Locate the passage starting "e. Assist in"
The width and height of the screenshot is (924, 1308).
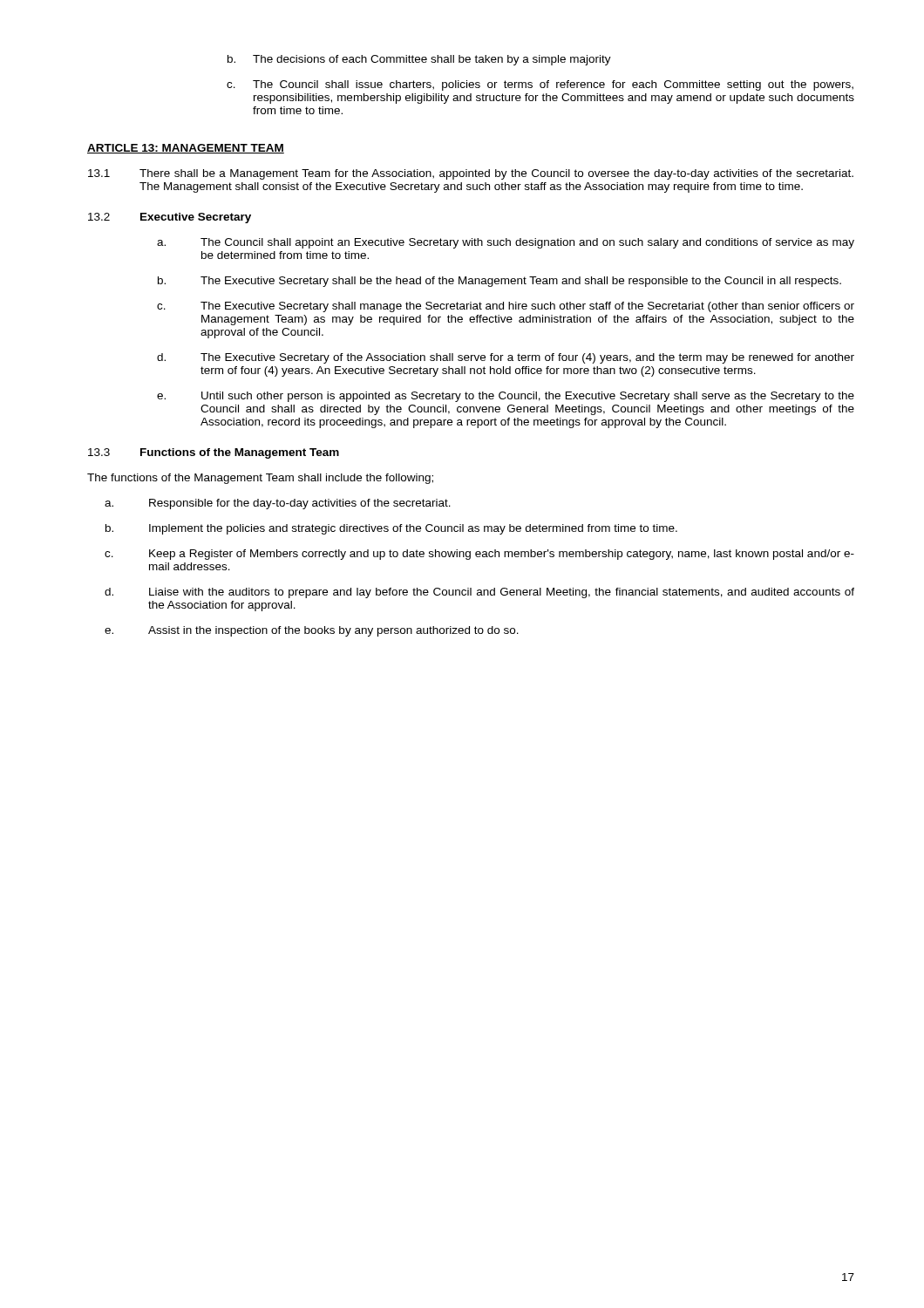pos(479,630)
